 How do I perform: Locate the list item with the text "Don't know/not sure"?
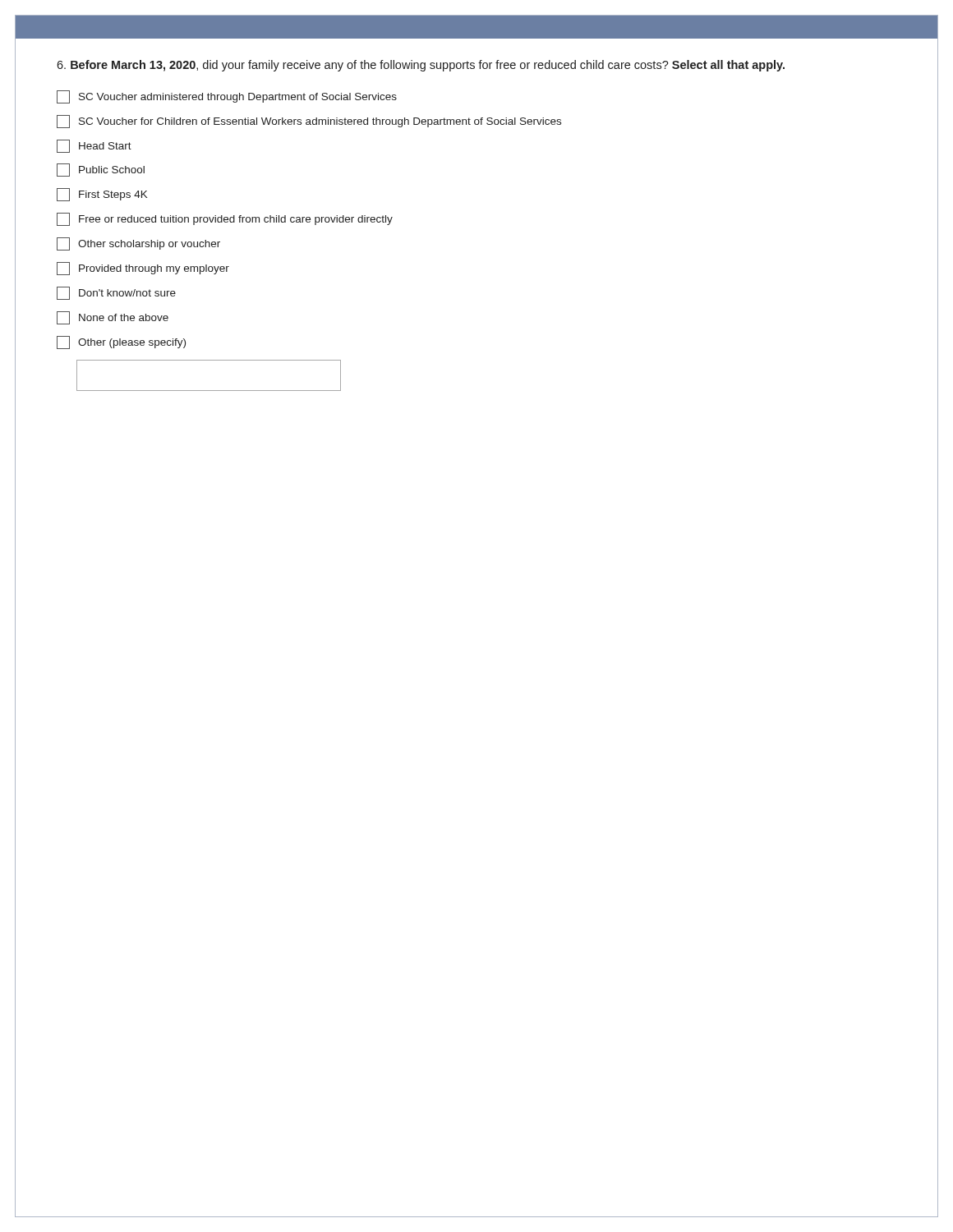coord(116,293)
